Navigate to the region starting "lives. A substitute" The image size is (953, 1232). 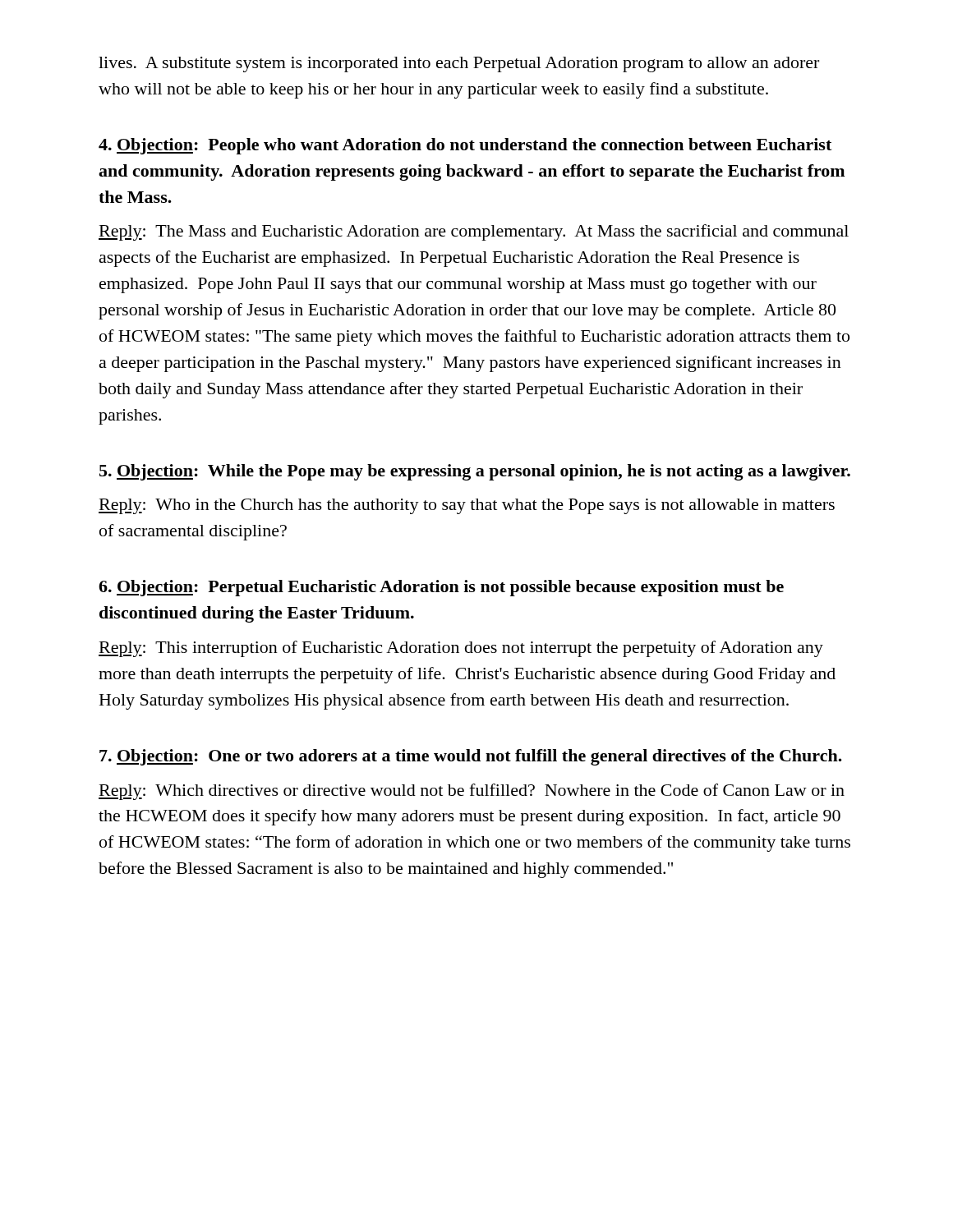[459, 75]
